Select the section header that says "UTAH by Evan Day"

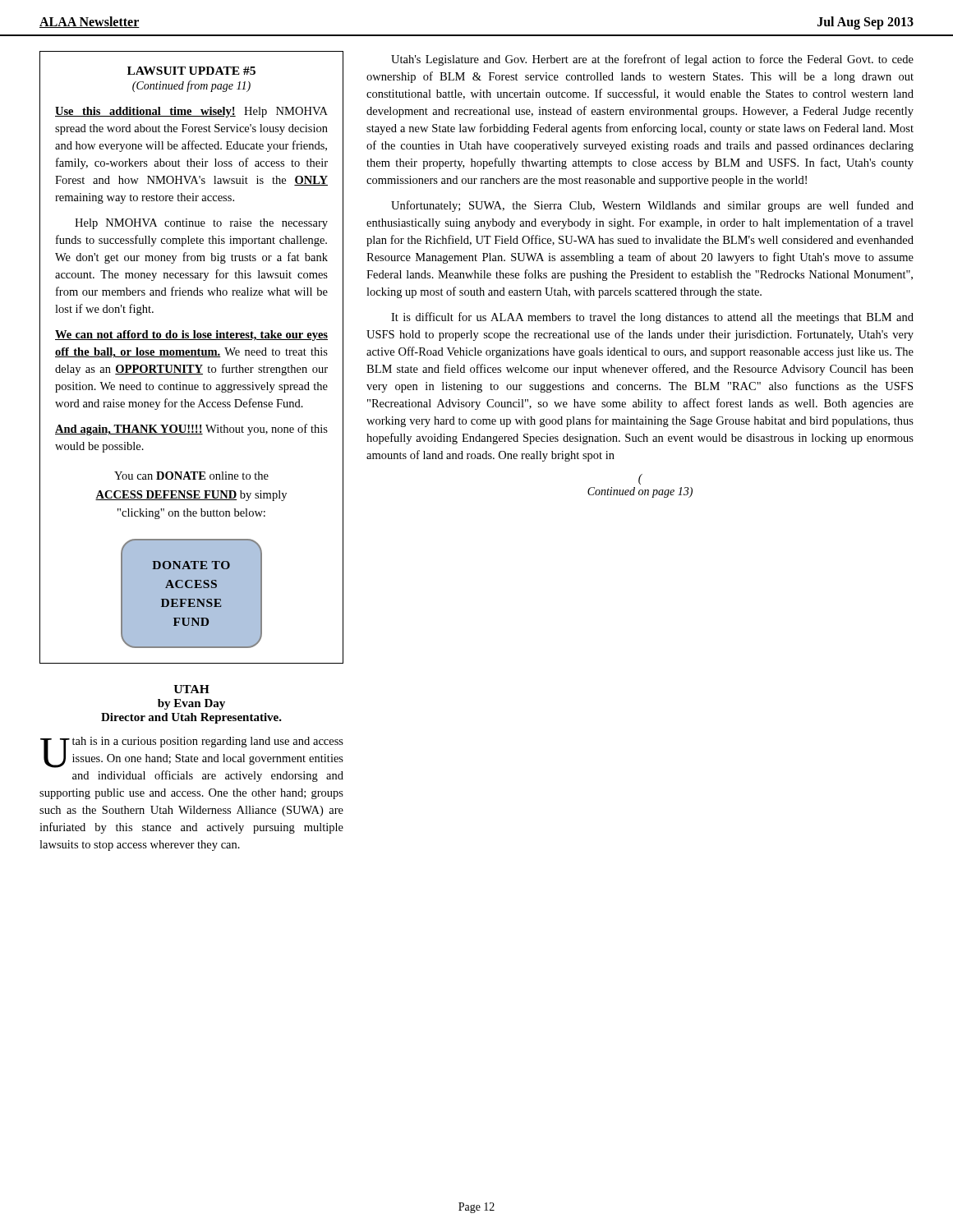pos(191,703)
